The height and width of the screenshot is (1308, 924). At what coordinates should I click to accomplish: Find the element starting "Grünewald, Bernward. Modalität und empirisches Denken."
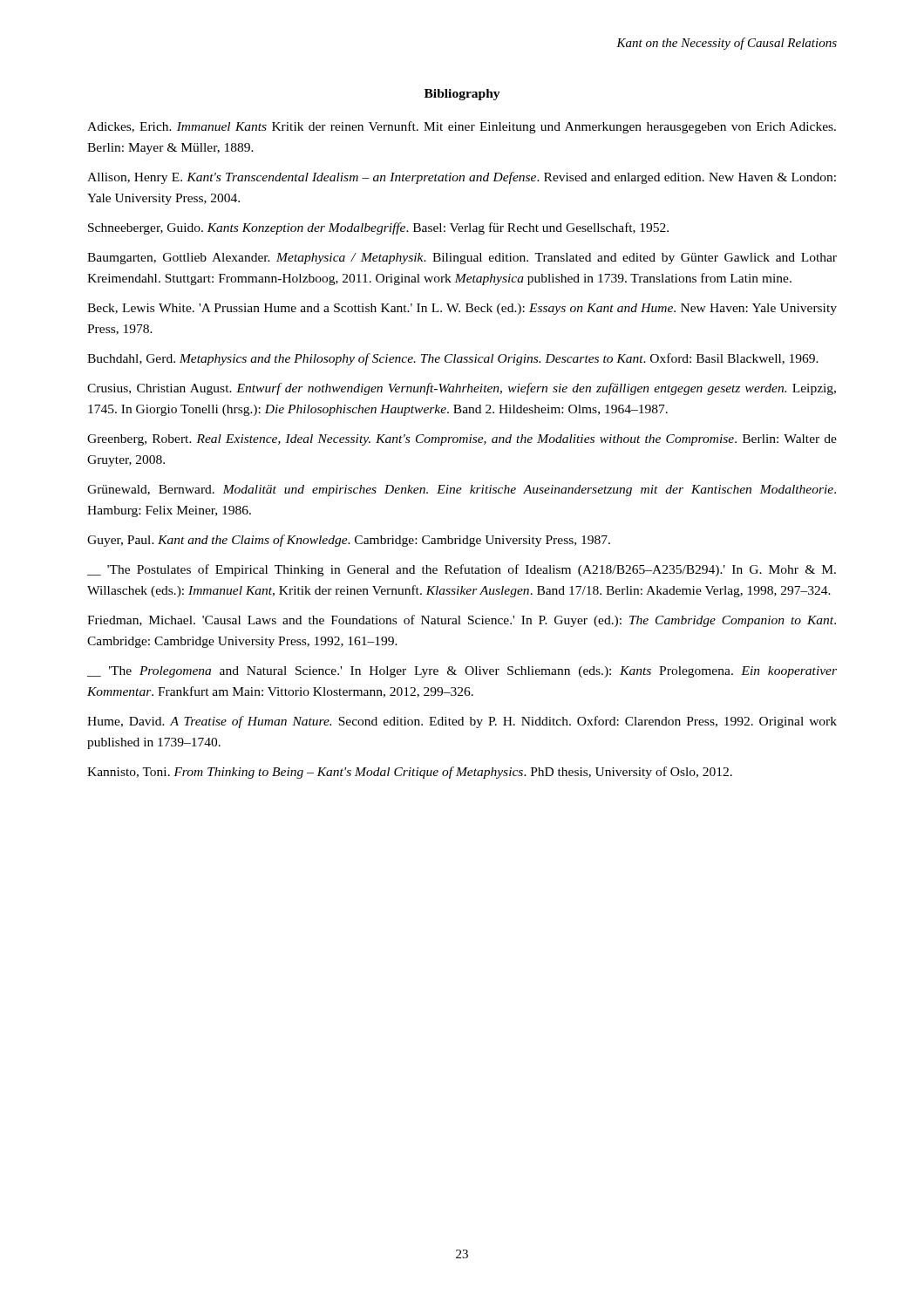[x=462, y=500]
